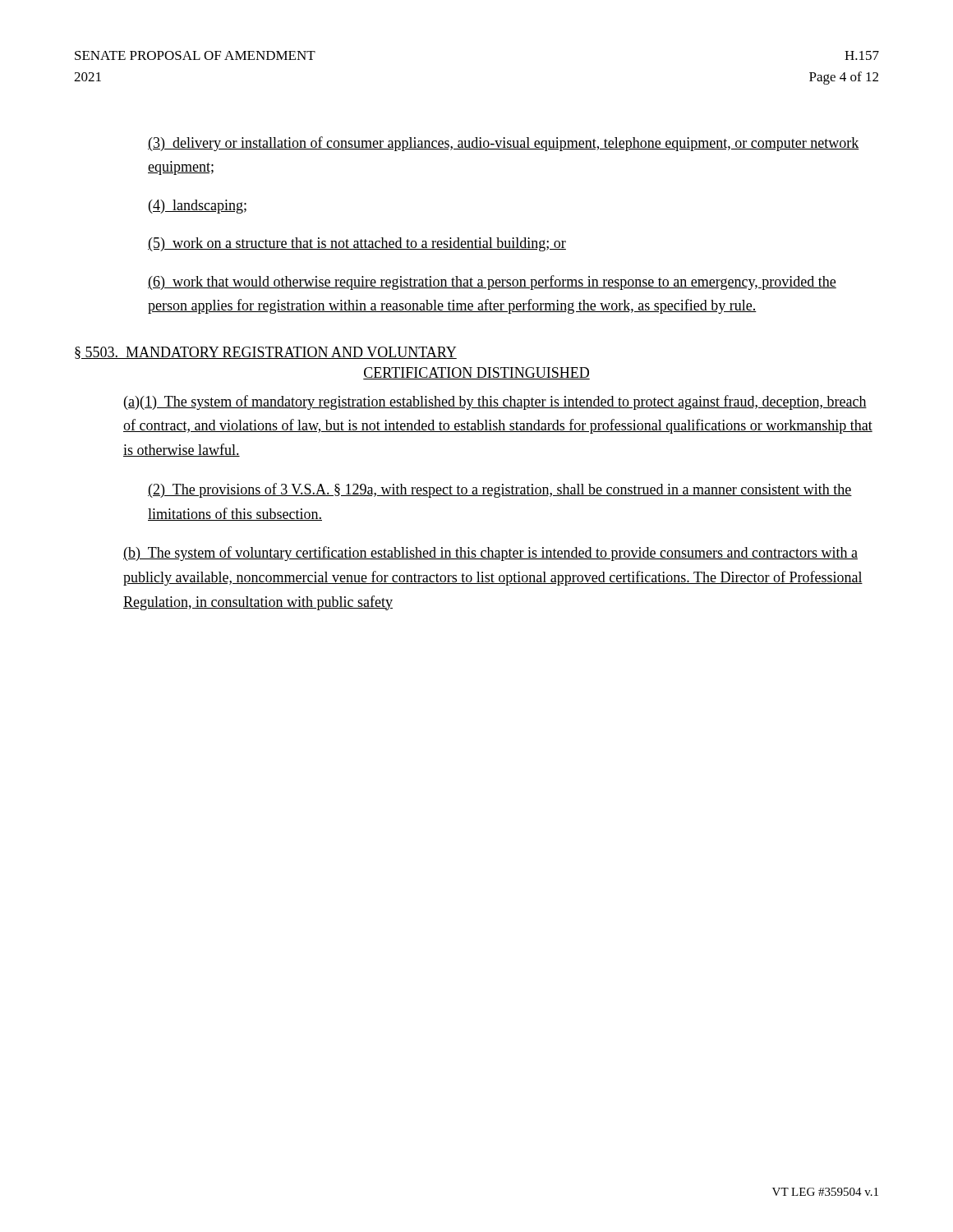
Task: Where is the passage that starts "(b) The system of voluntary"?
Action: 493,577
